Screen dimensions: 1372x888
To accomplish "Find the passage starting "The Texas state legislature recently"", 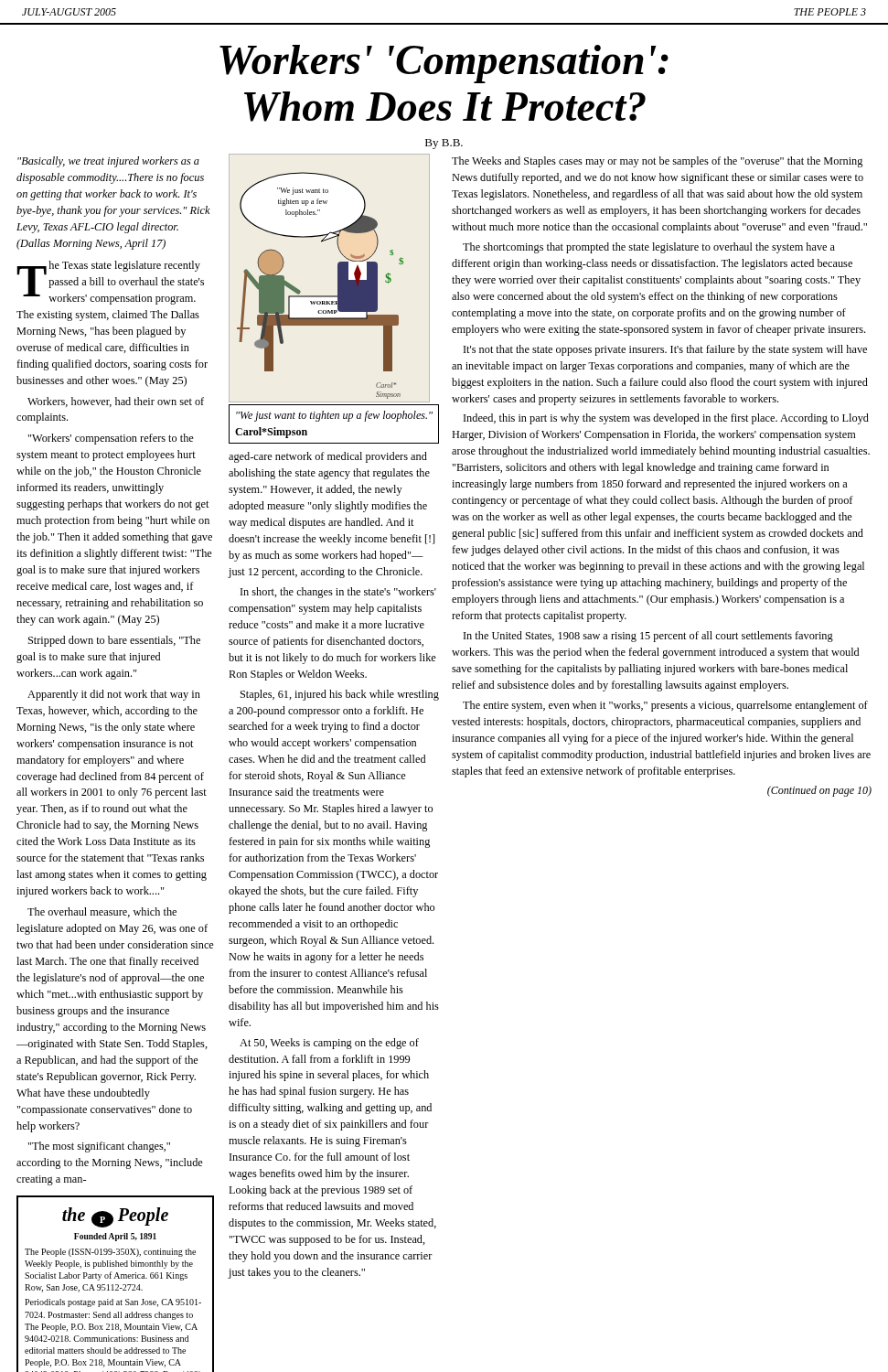I will coord(115,324).
